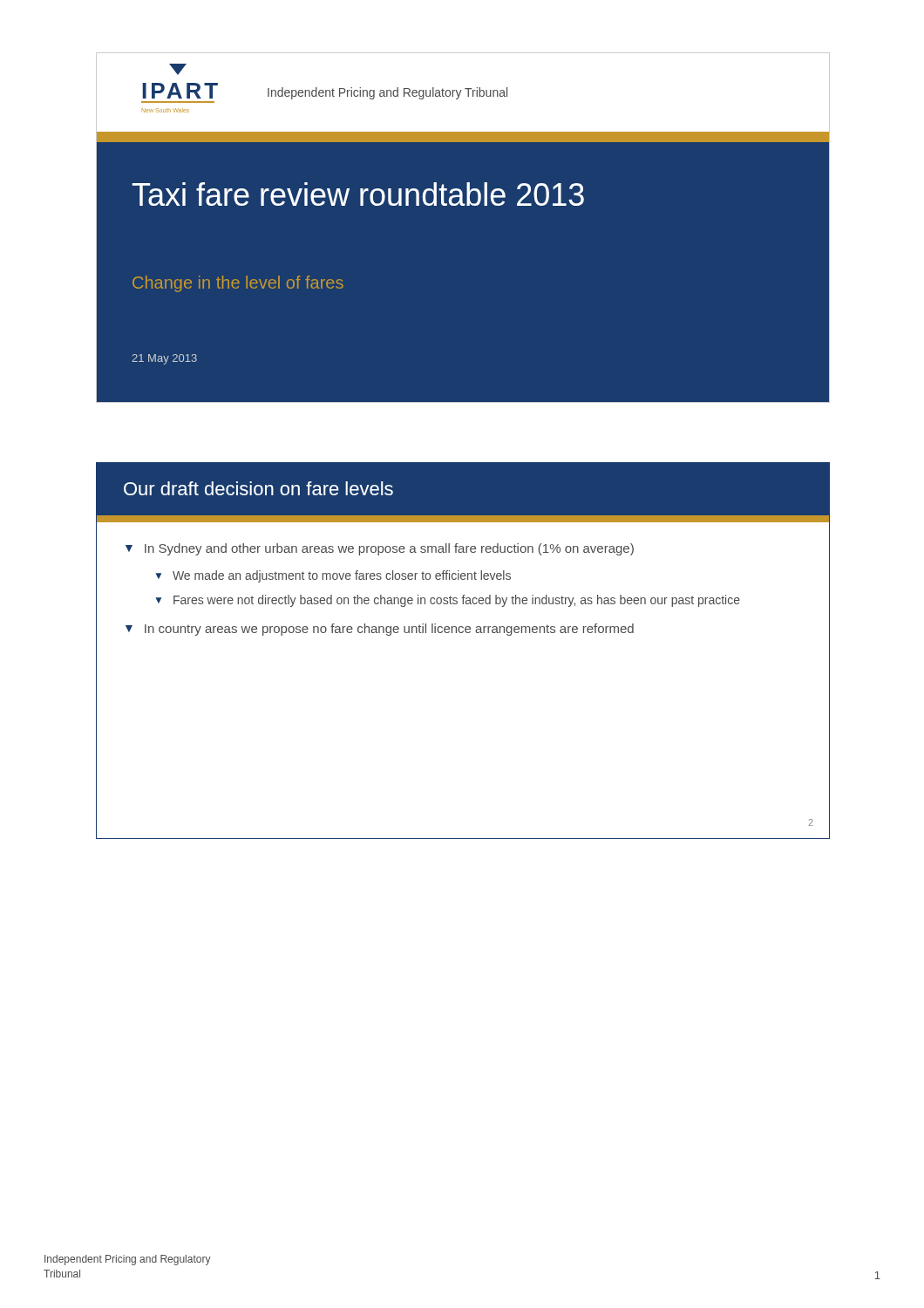924x1308 pixels.
Task: Select the text block starting "Our draft decision on"
Action: pos(258,489)
